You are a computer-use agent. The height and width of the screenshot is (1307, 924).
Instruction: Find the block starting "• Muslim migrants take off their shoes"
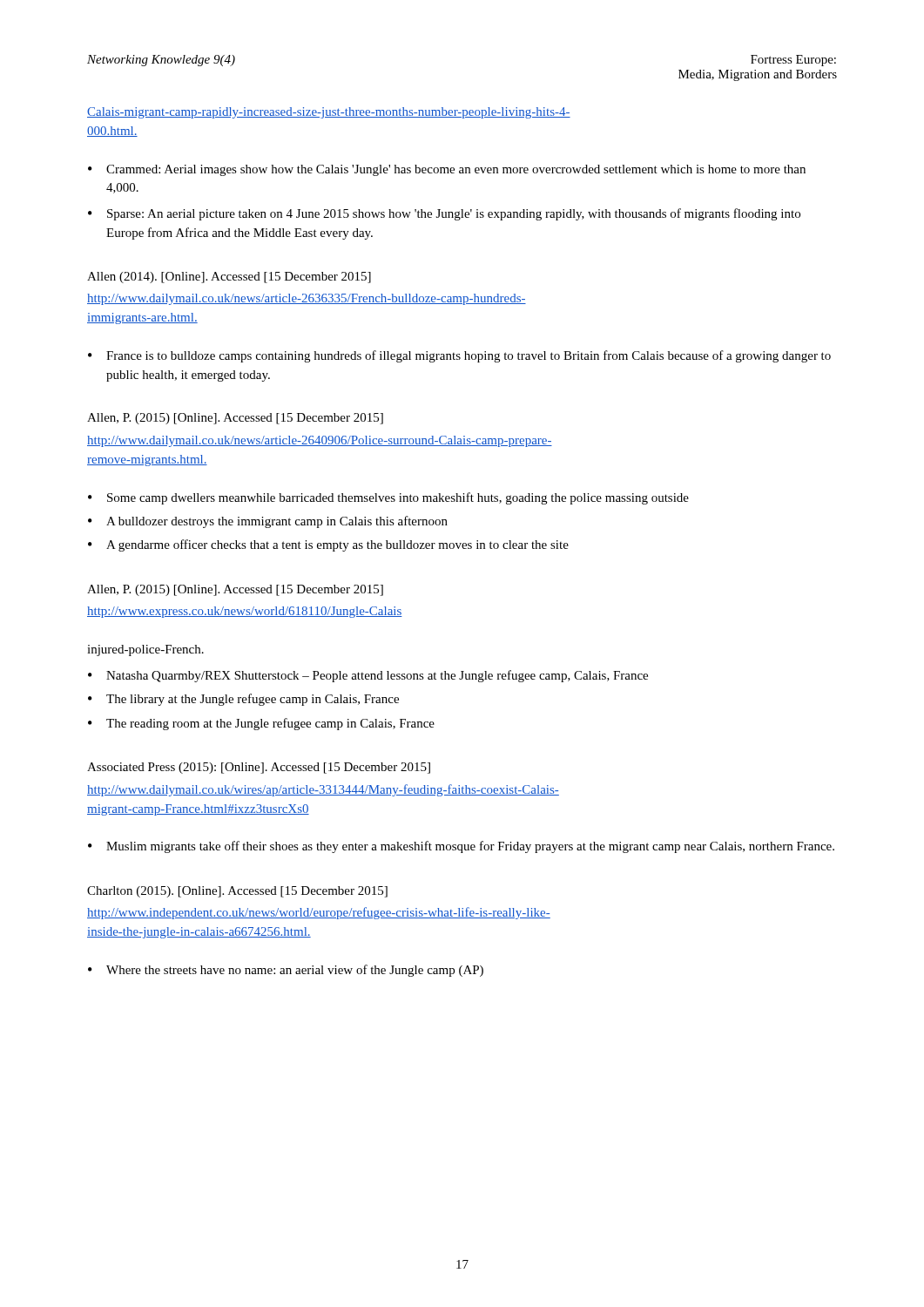(462, 847)
